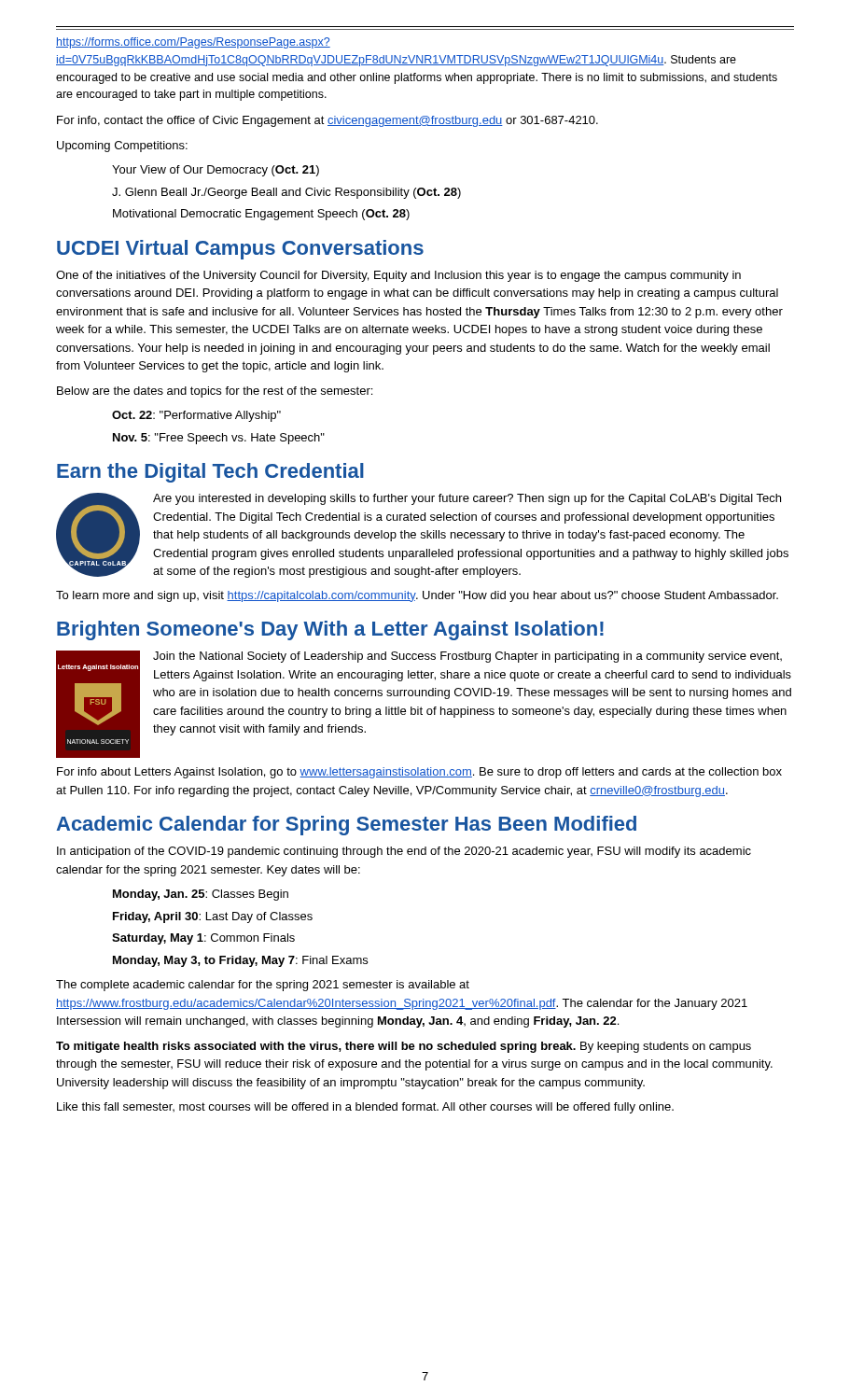Locate the photo
The image size is (850, 1400).
coord(98,706)
